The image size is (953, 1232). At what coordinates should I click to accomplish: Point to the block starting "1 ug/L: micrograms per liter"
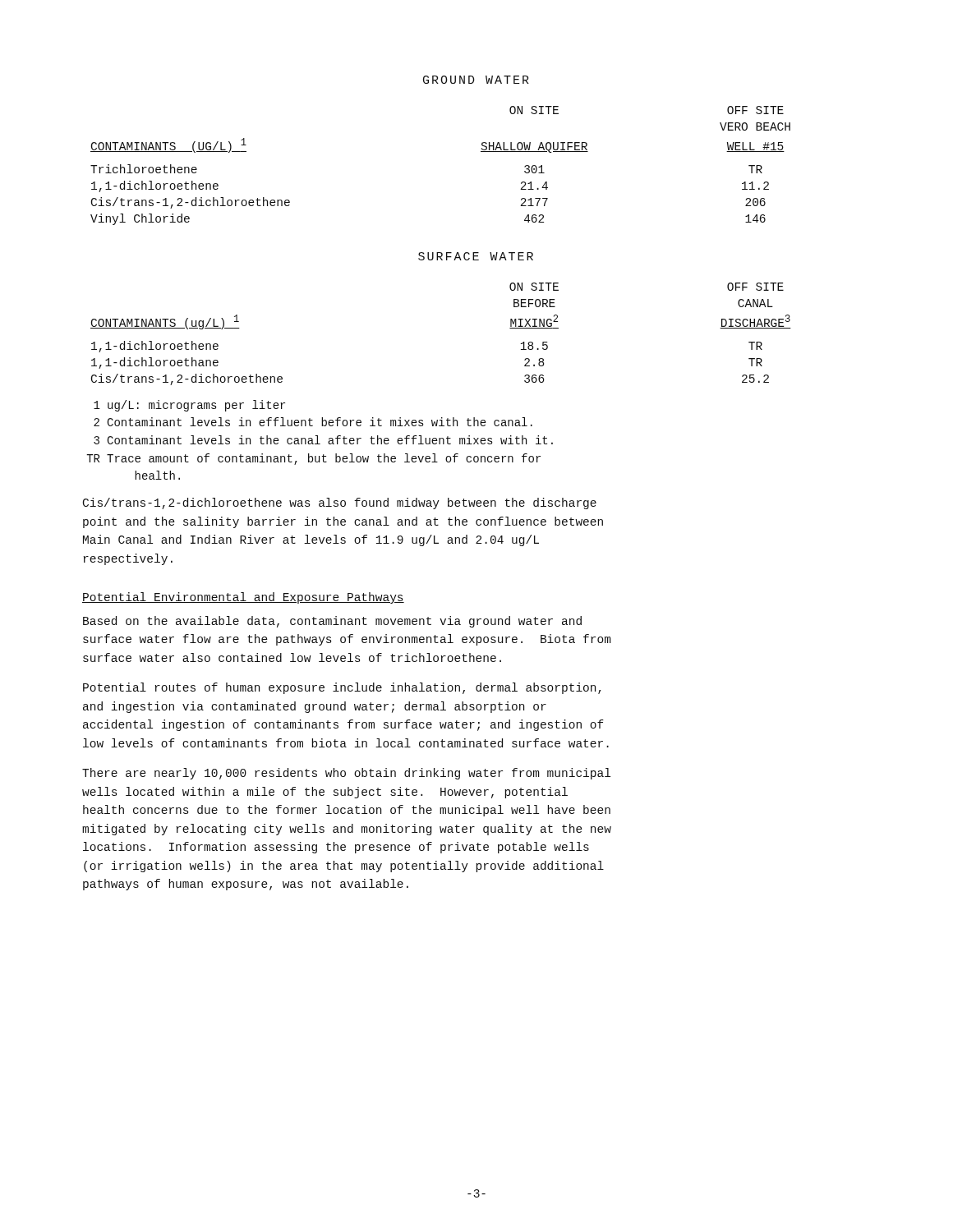pos(184,406)
